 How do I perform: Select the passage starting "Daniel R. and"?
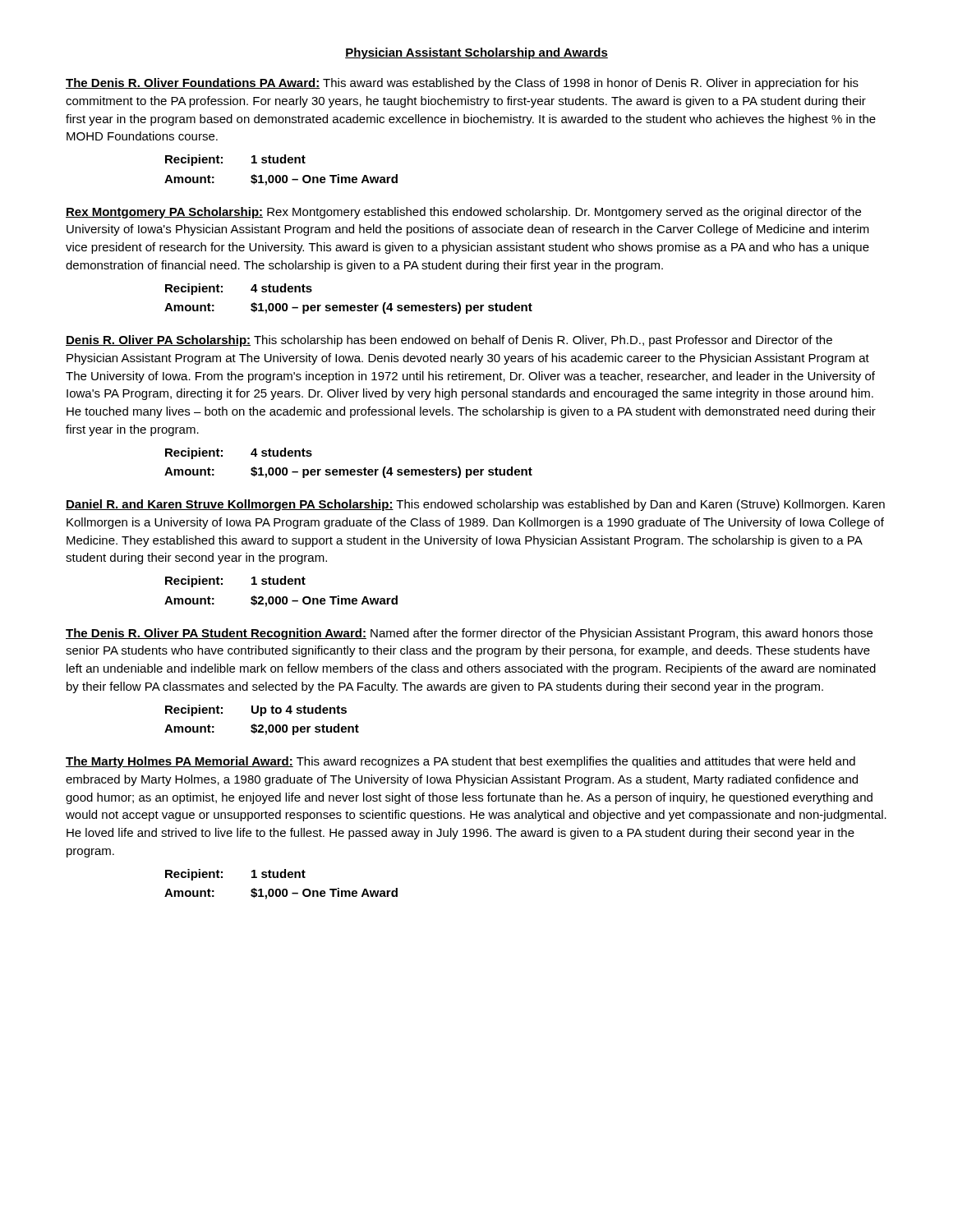coord(476,552)
